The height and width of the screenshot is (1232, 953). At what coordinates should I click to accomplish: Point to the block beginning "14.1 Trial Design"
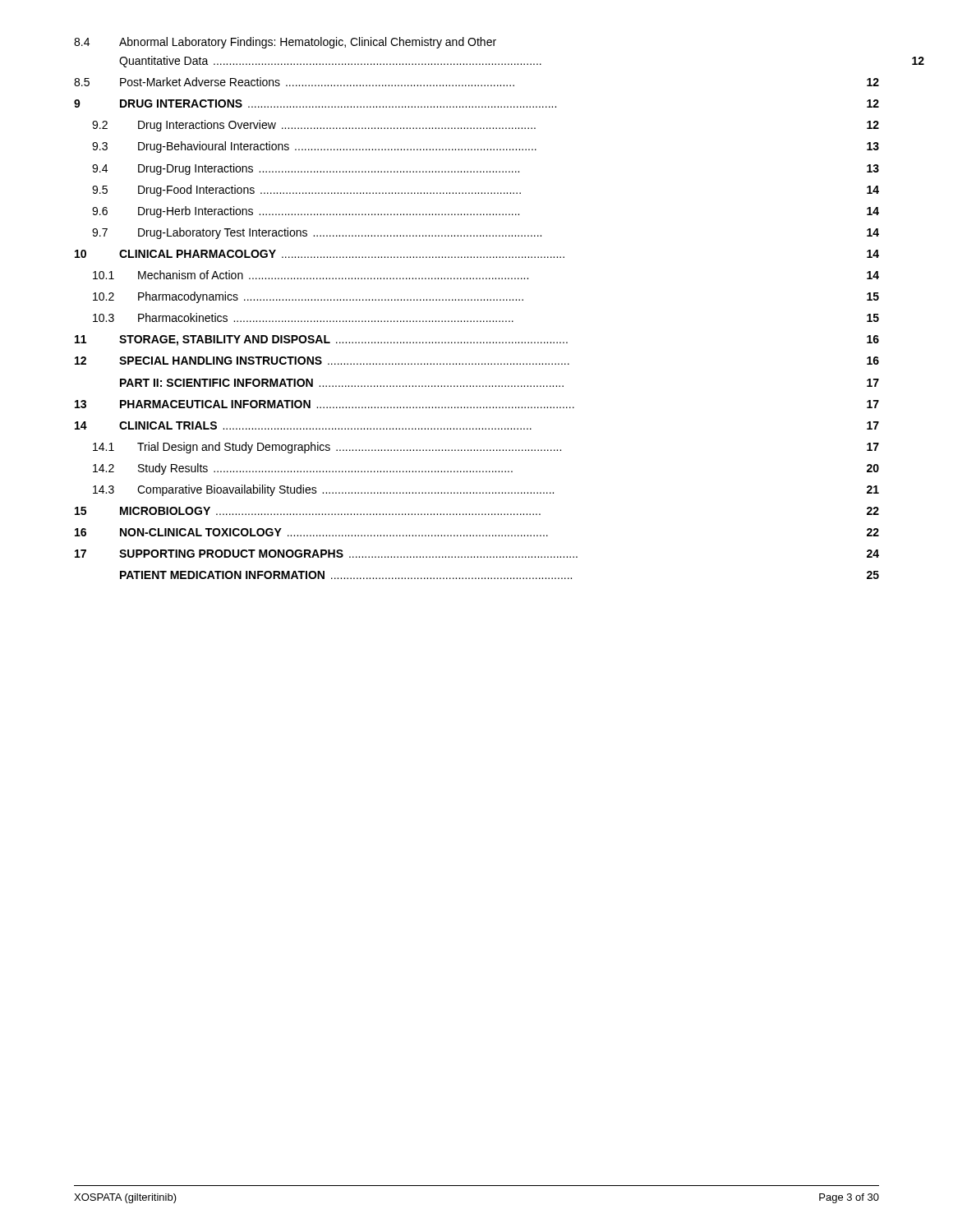[476, 447]
